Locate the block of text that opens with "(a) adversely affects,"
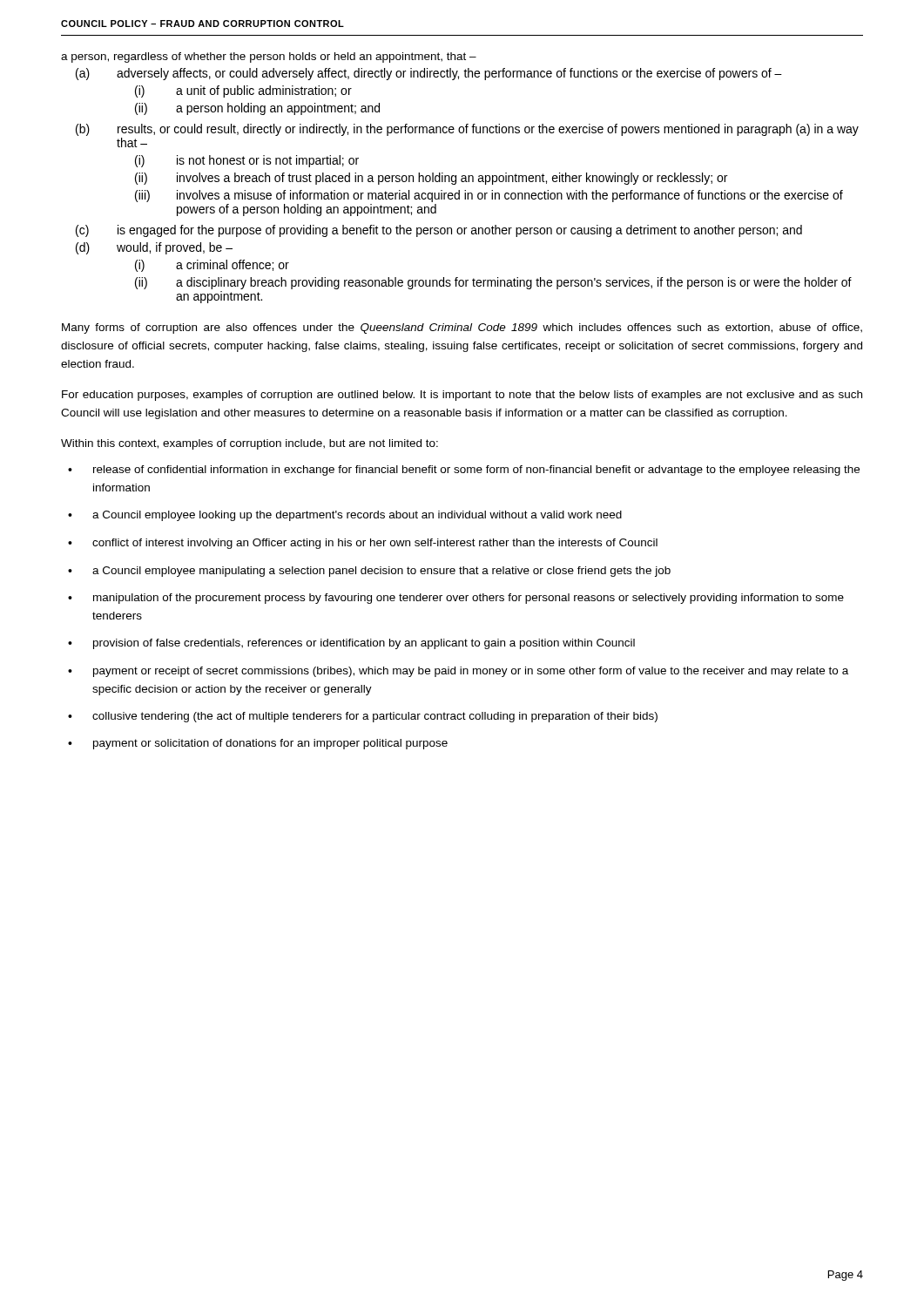 [x=429, y=74]
